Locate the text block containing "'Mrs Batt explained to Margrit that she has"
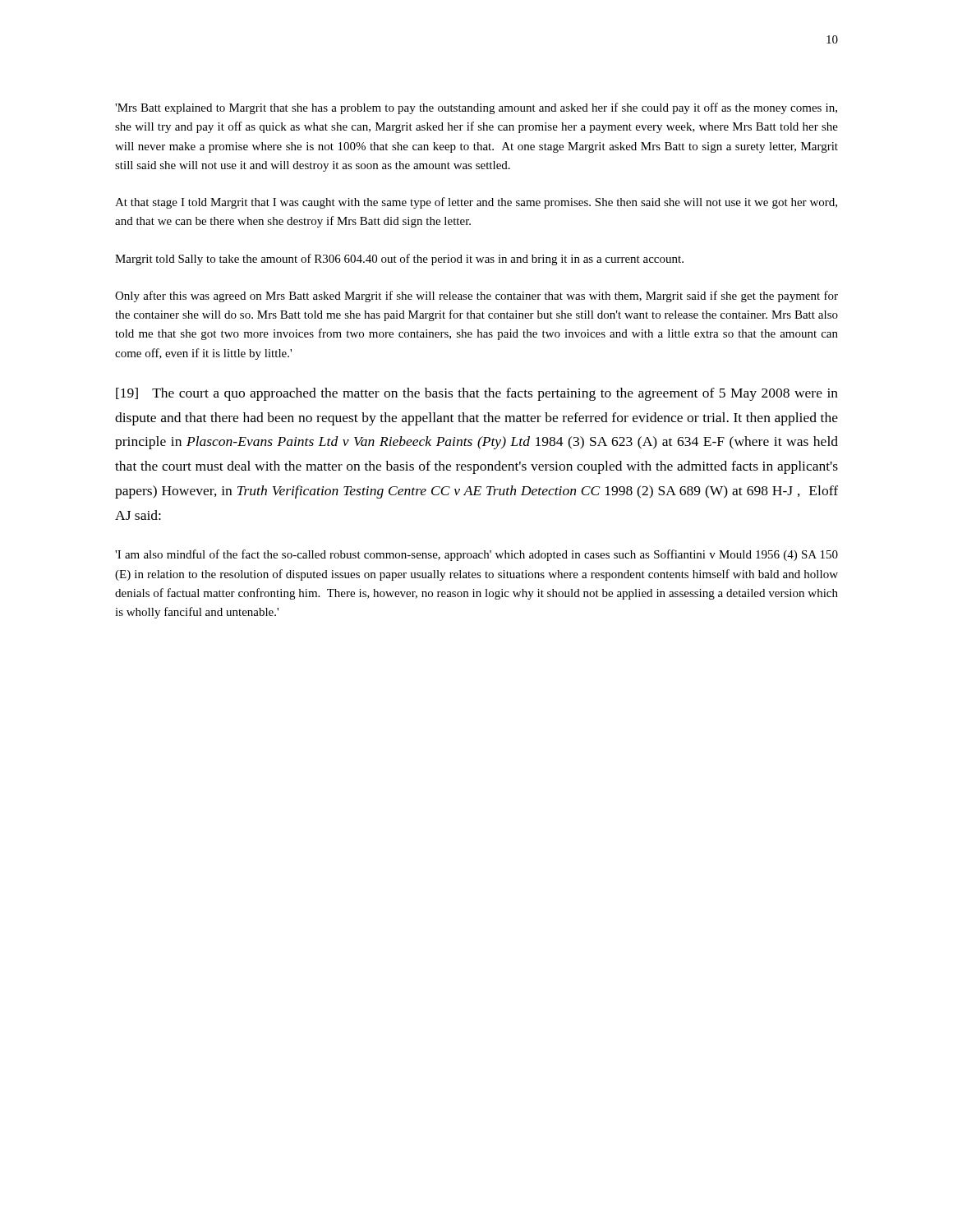Screen dimensions: 1232x953 pos(476,136)
